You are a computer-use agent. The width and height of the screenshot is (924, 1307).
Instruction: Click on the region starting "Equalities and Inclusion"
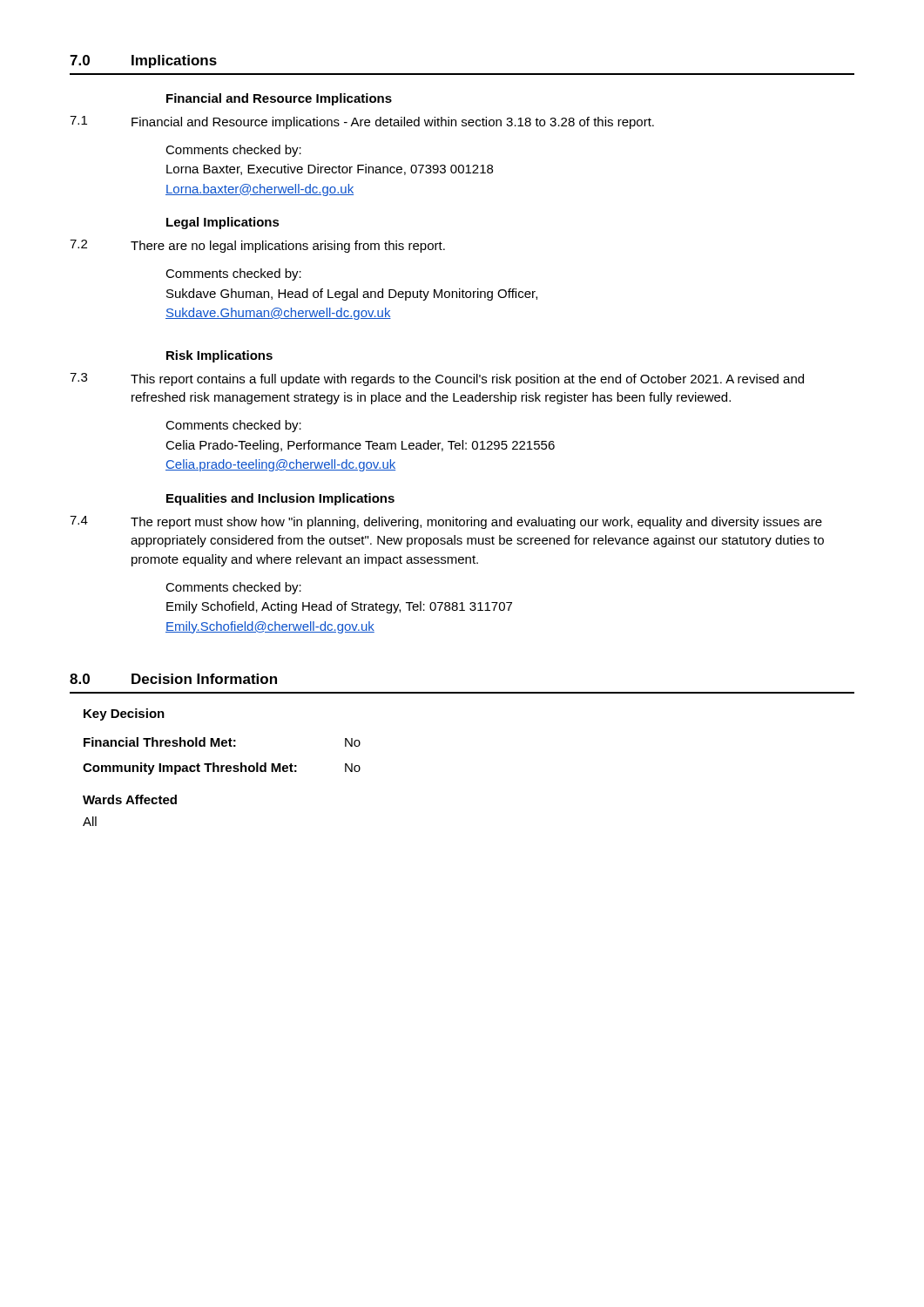point(280,498)
